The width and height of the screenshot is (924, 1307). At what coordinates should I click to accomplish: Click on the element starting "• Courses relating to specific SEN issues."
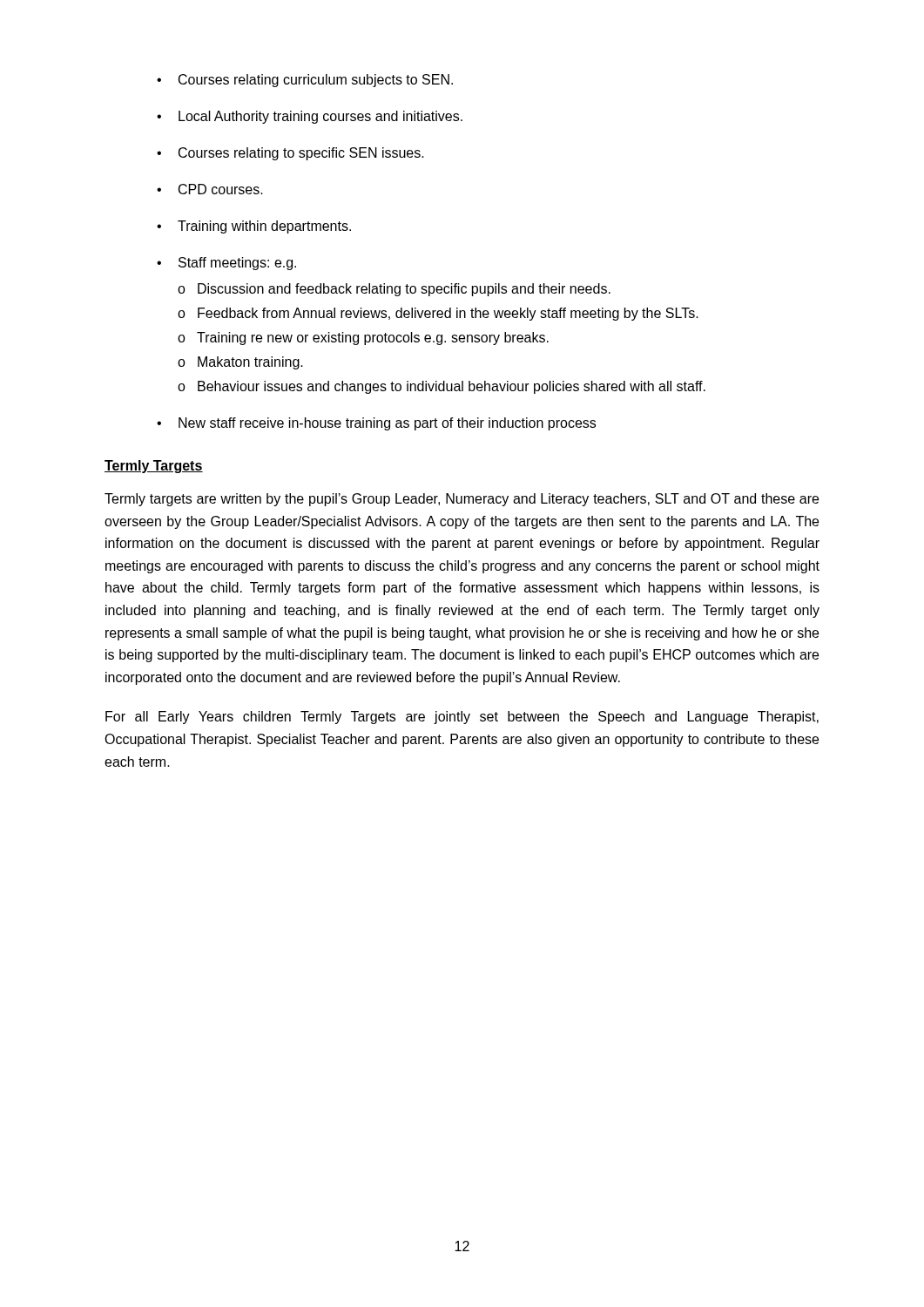tap(291, 153)
